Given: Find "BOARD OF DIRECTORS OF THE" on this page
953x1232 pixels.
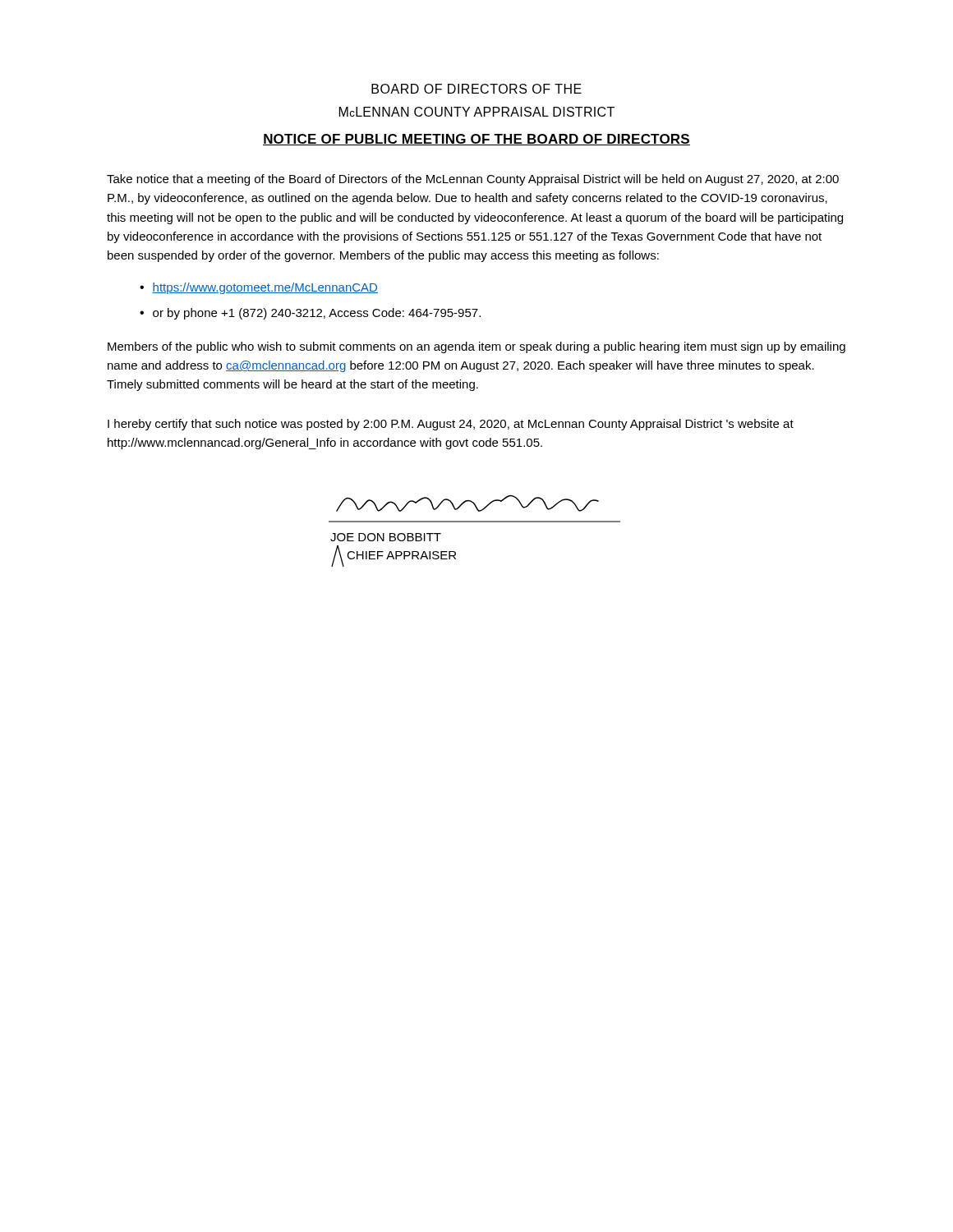Looking at the screenshot, I should 476,89.
